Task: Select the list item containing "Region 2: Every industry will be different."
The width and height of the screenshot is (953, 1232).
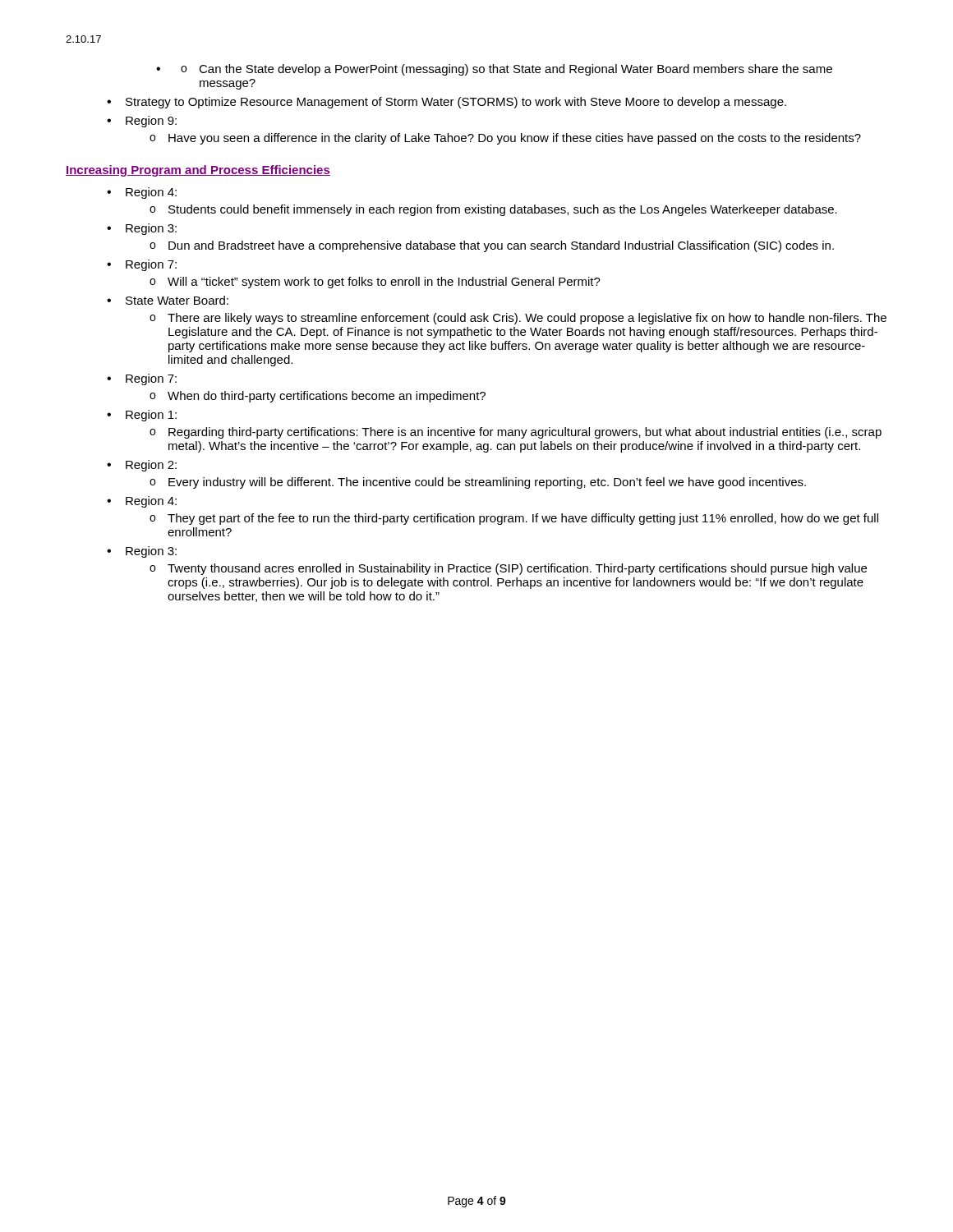Action: tap(506, 473)
